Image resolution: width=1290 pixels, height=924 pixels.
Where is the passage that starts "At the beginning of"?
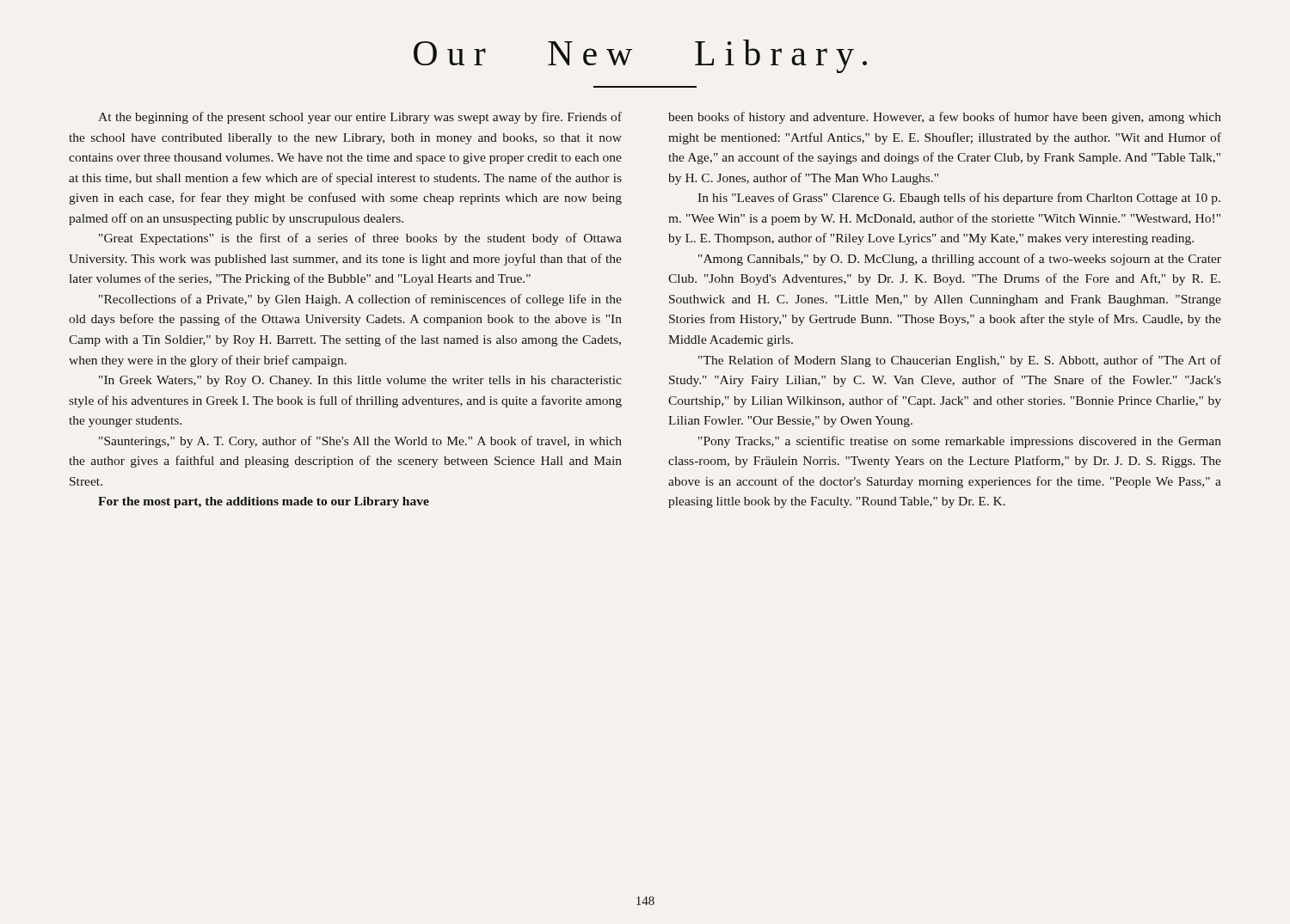point(345,309)
